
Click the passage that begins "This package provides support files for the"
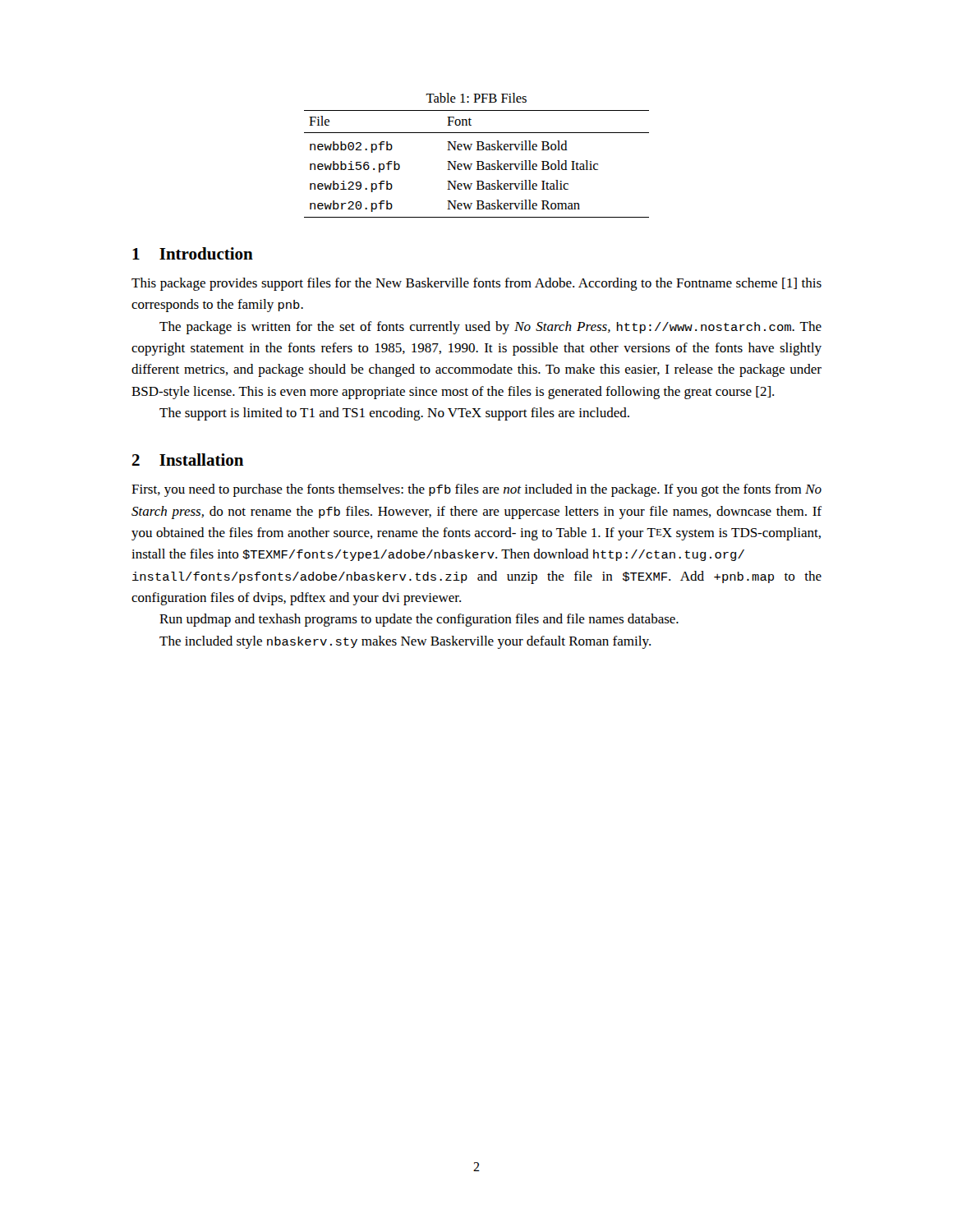click(x=476, y=294)
